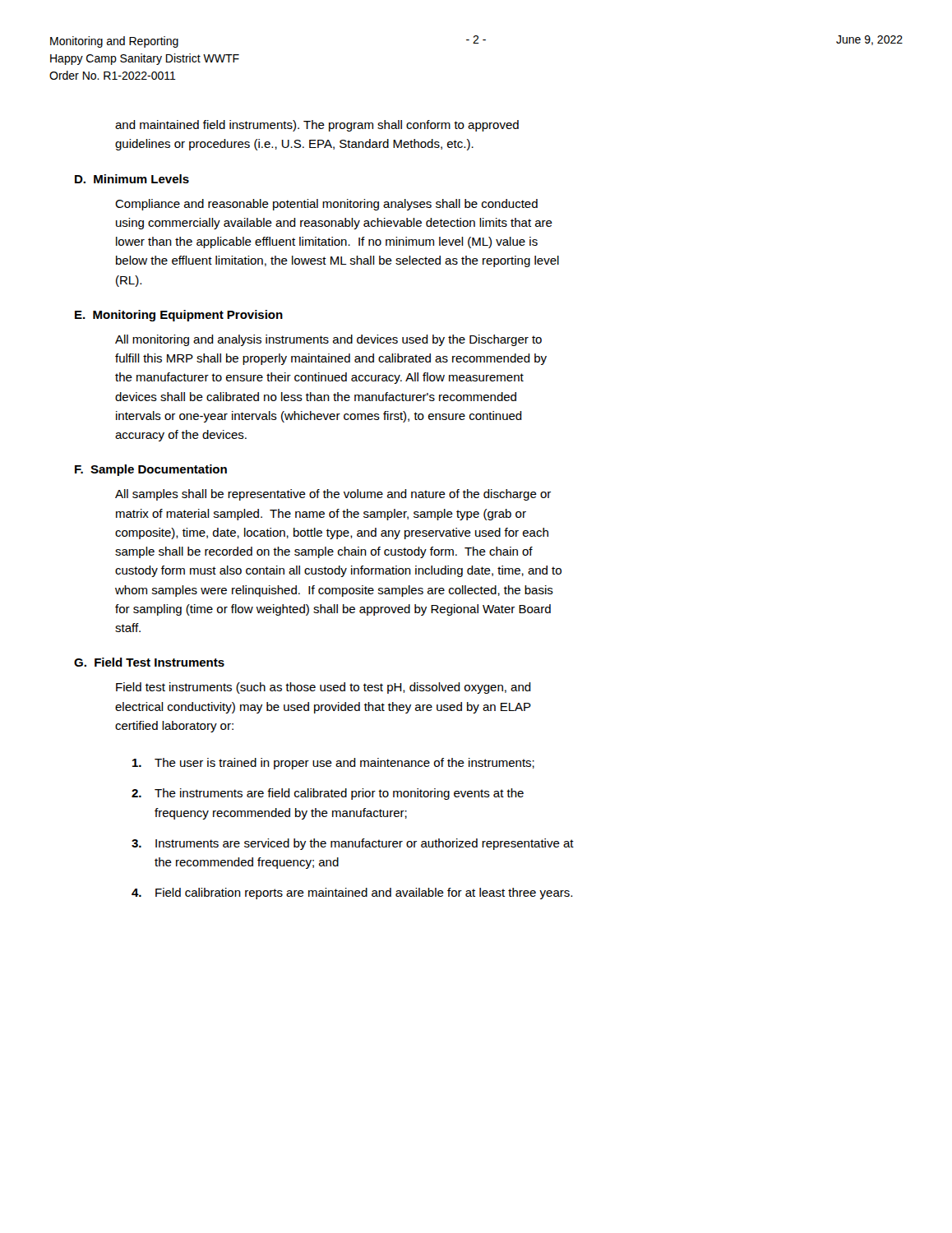Click the passage that begins "The user is trained in"
Screen dimensions: 1233x952
[517, 763]
